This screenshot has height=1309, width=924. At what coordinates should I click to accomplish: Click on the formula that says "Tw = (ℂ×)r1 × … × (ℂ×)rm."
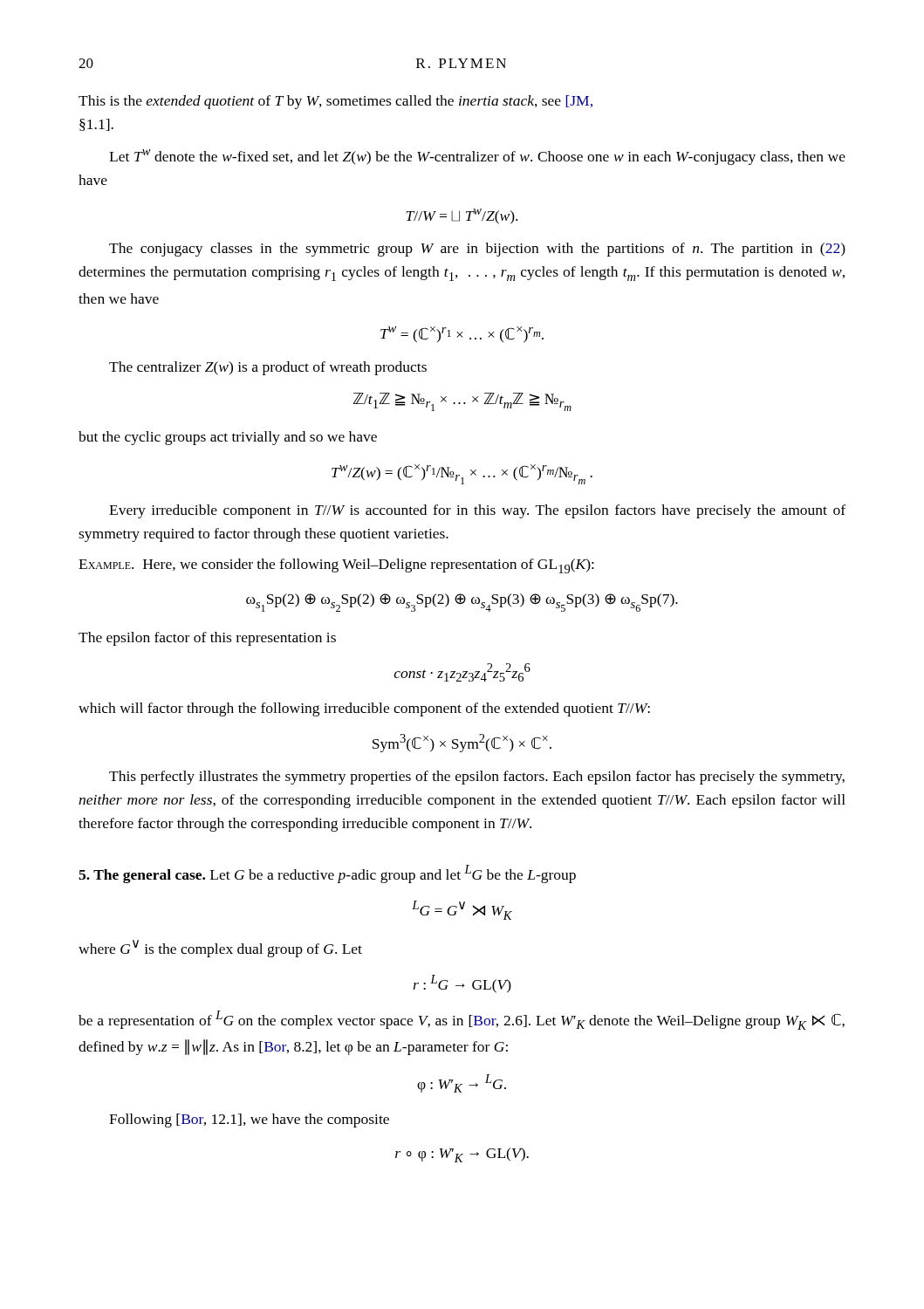pos(462,332)
